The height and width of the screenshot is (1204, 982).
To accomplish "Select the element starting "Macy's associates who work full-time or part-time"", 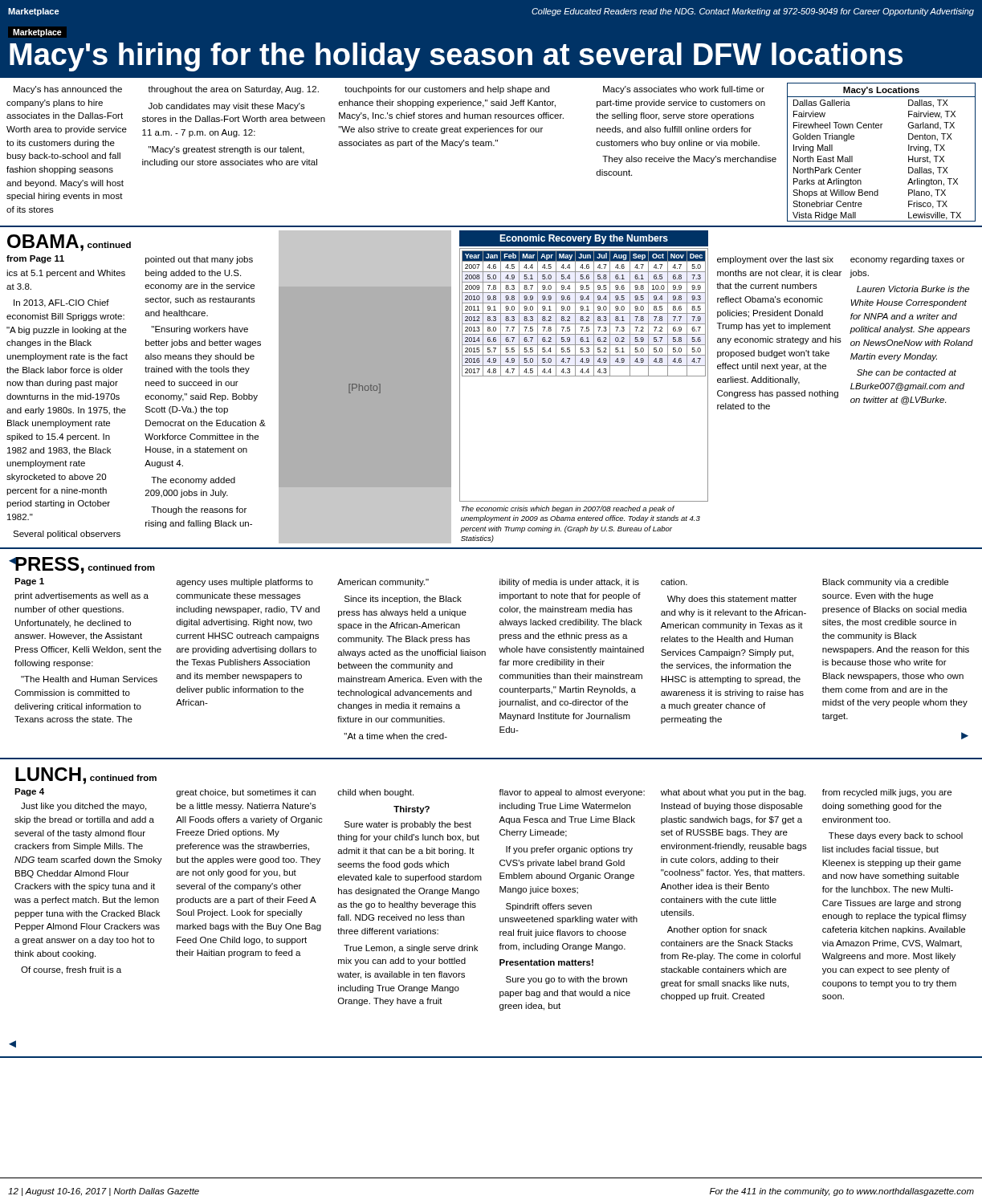I will [688, 131].
